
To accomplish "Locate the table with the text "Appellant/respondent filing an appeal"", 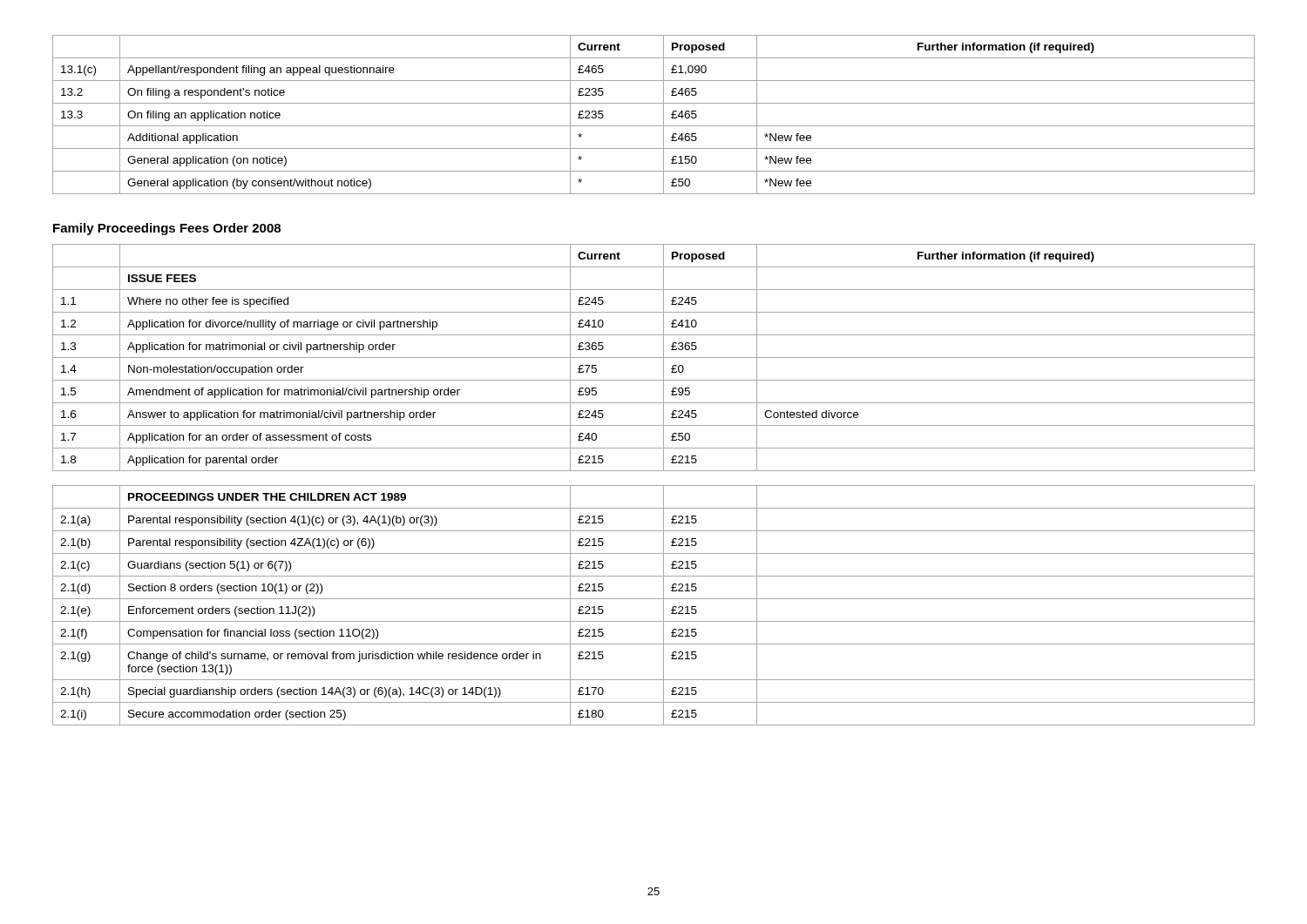I will 654,115.
